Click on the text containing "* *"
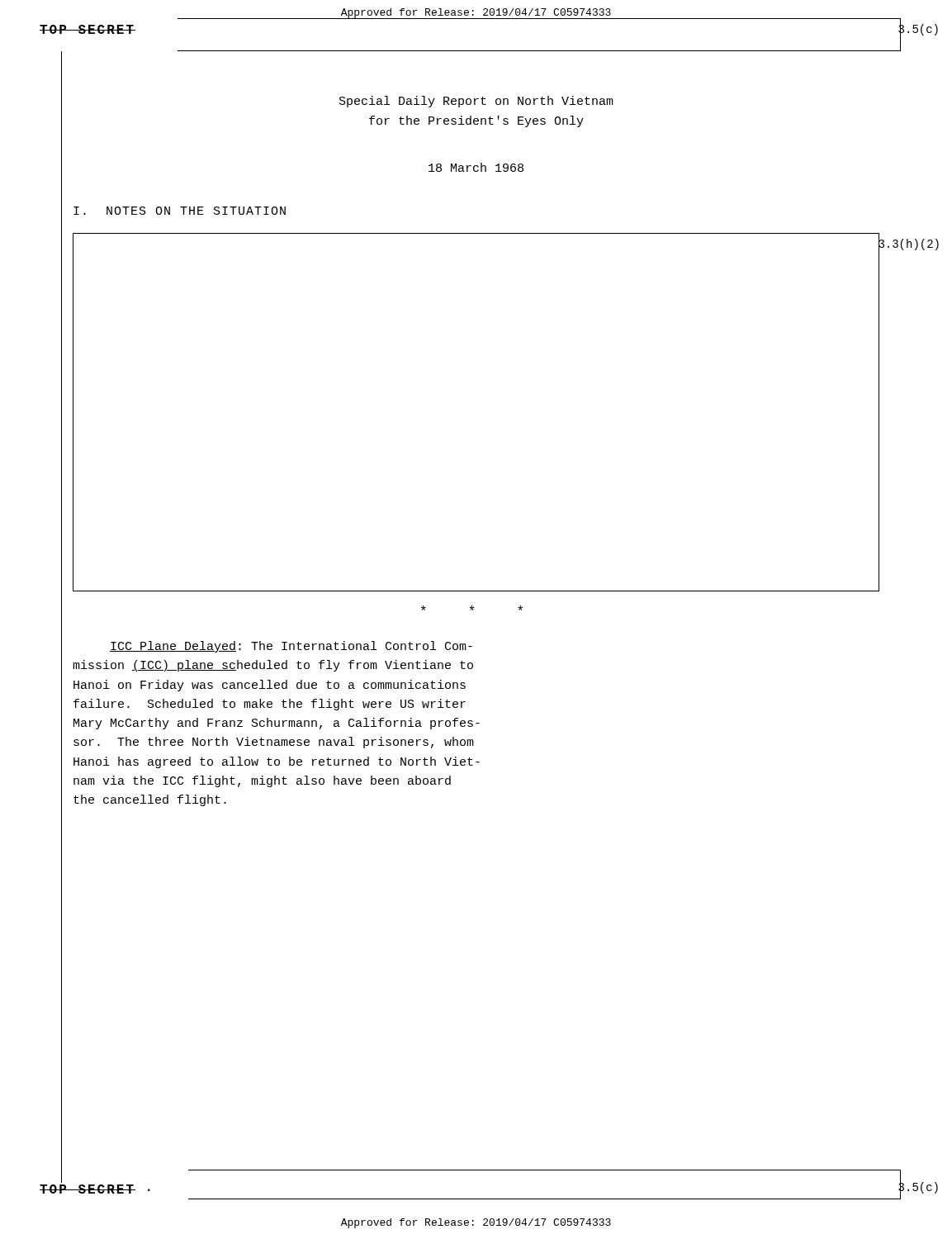The image size is (952, 1239). (476, 612)
